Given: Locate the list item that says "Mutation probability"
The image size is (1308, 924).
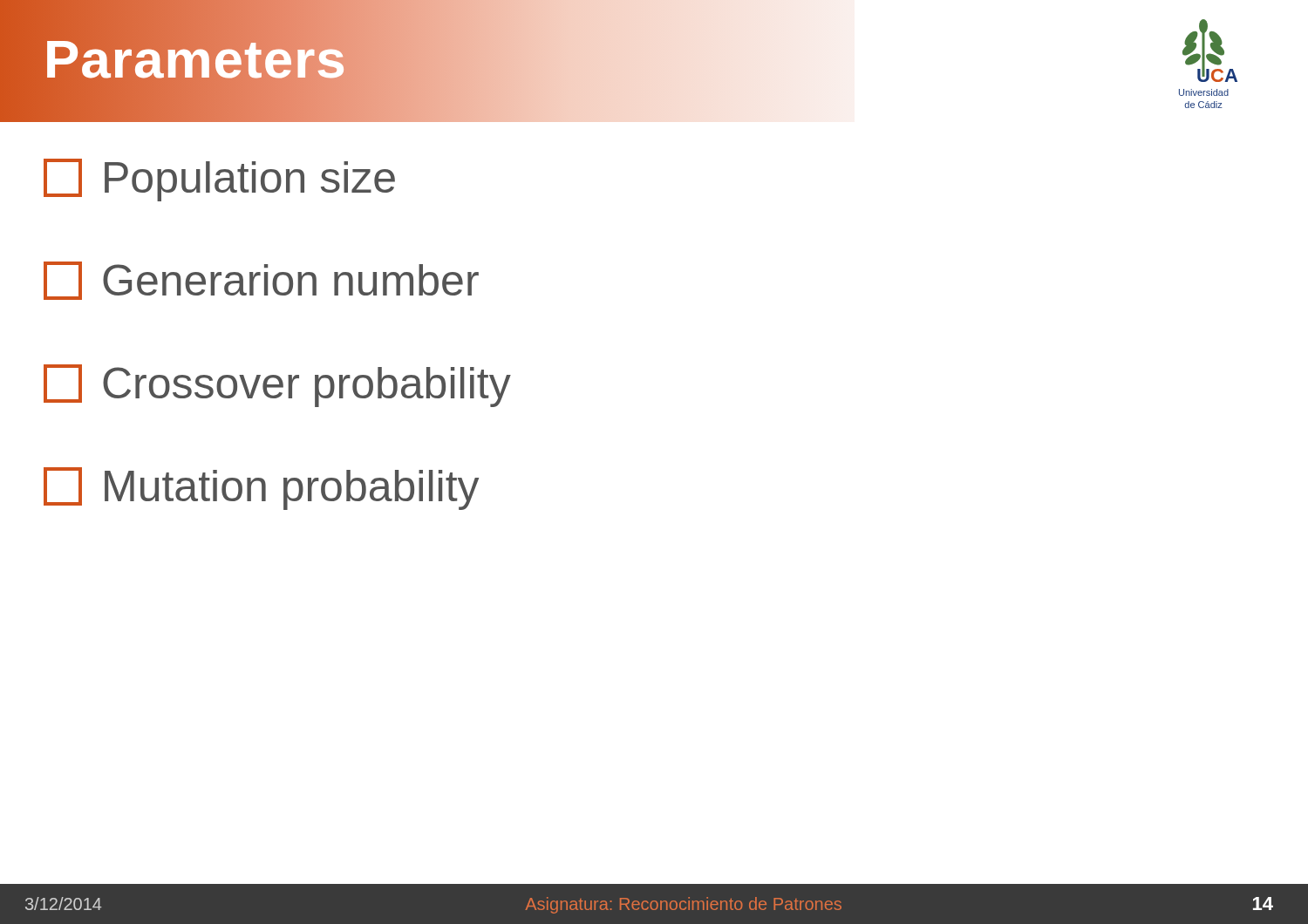Looking at the screenshot, I should pyautogui.click(x=261, y=486).
